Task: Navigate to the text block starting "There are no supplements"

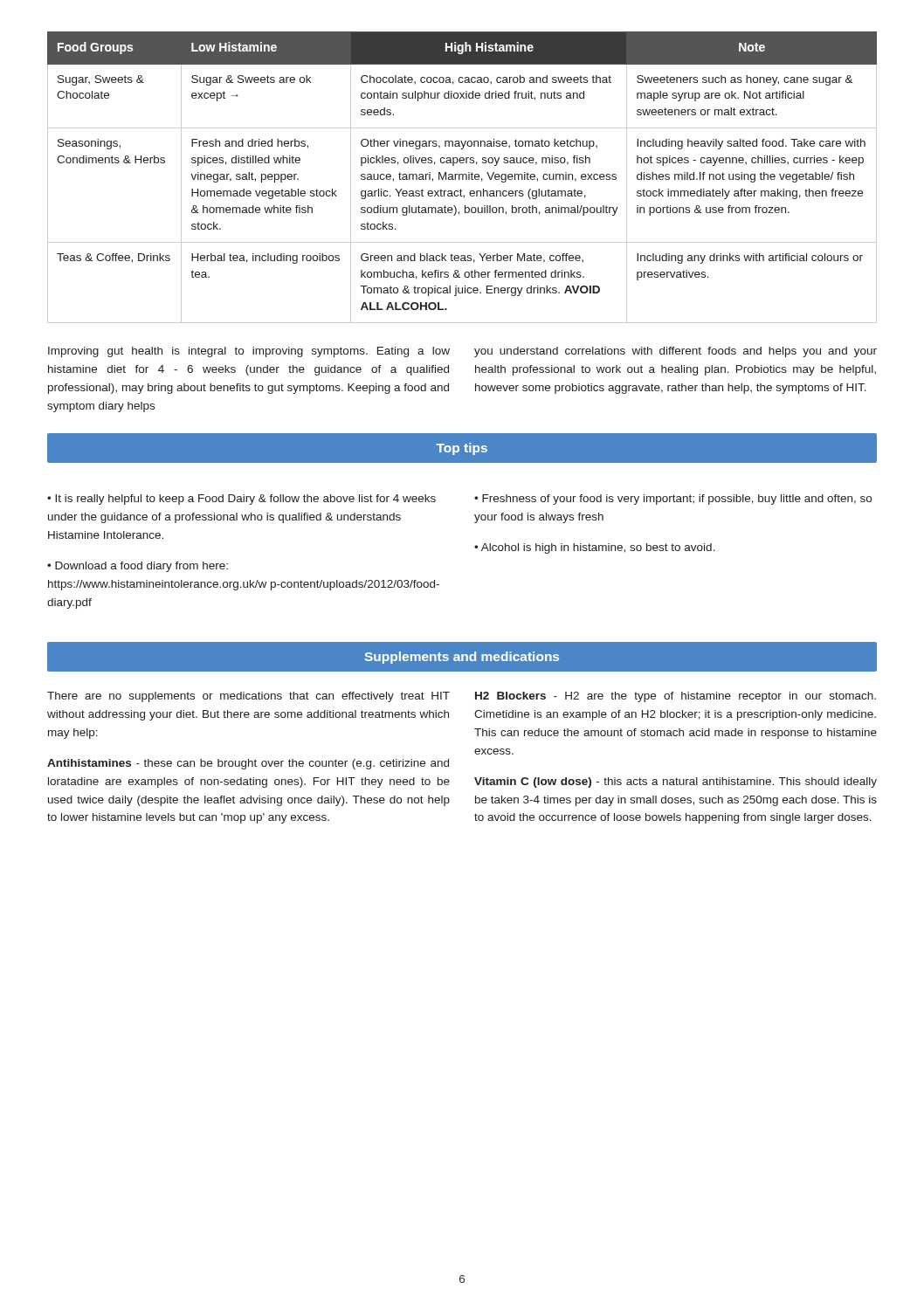Action: pyautogui.click(x=248, y=757)
